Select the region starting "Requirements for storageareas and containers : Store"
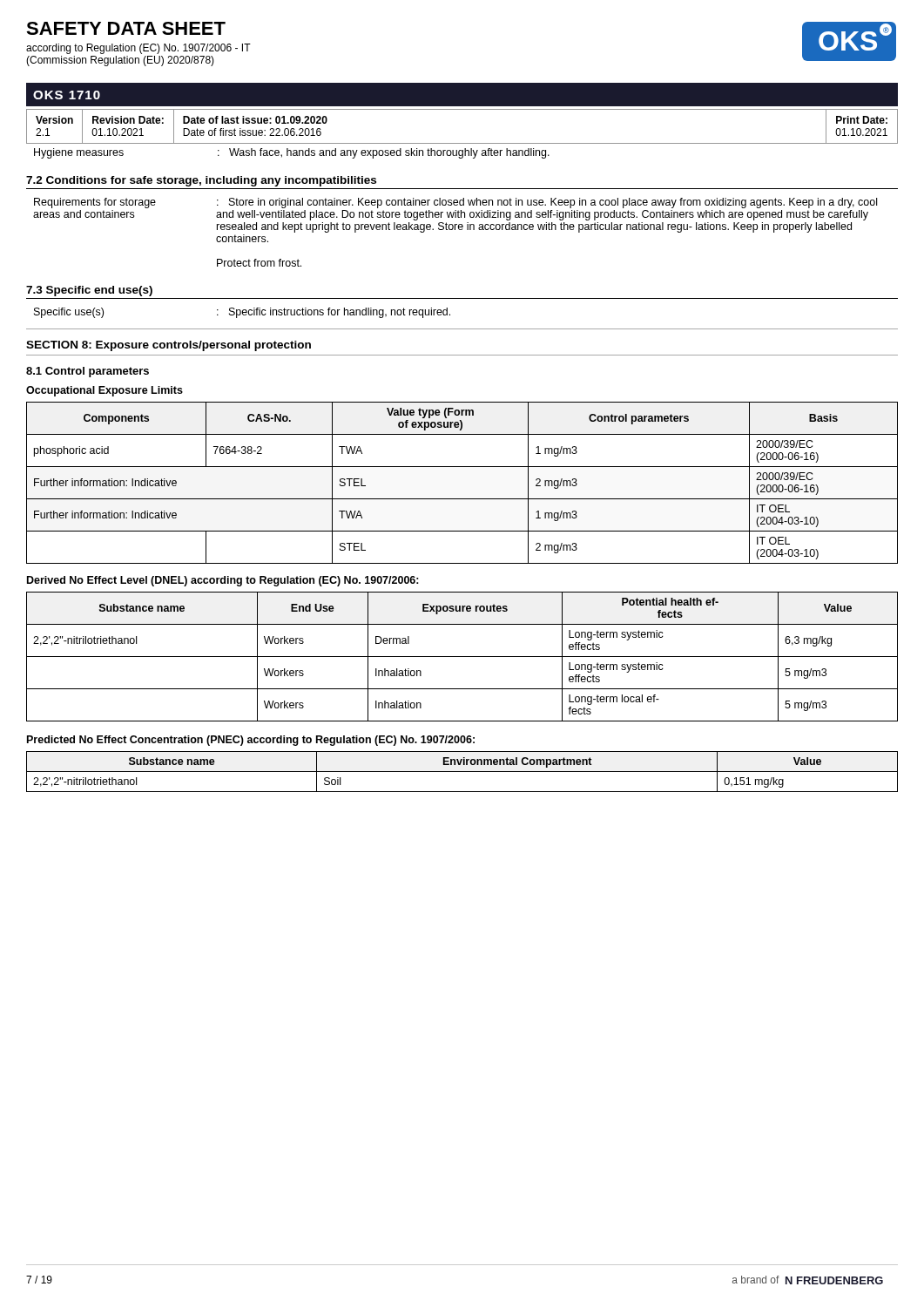This screenshot has height=1307, width=924. click(x=462, y=233)
